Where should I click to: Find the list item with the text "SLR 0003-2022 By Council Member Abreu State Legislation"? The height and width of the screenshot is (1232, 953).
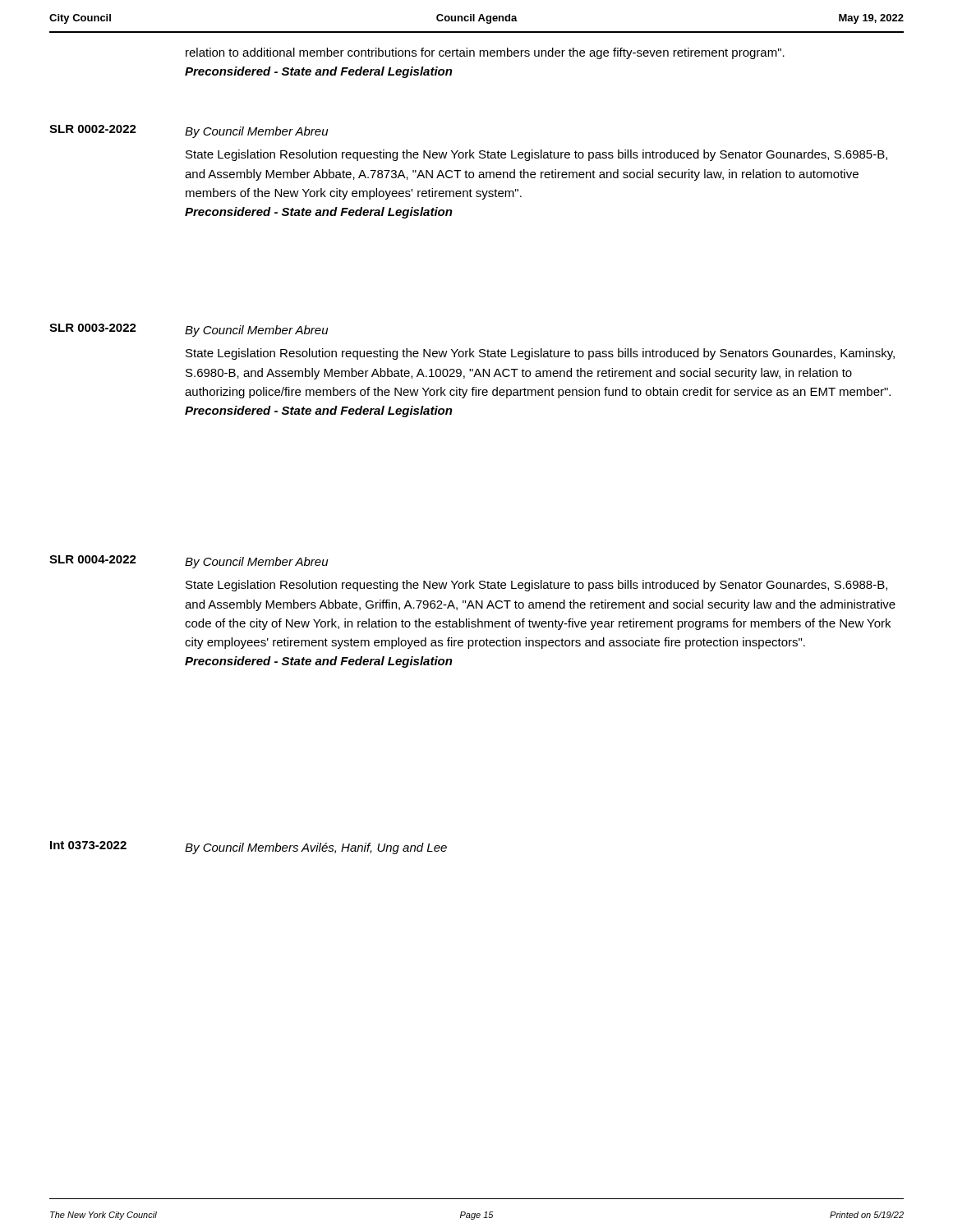tap(476, 370)
